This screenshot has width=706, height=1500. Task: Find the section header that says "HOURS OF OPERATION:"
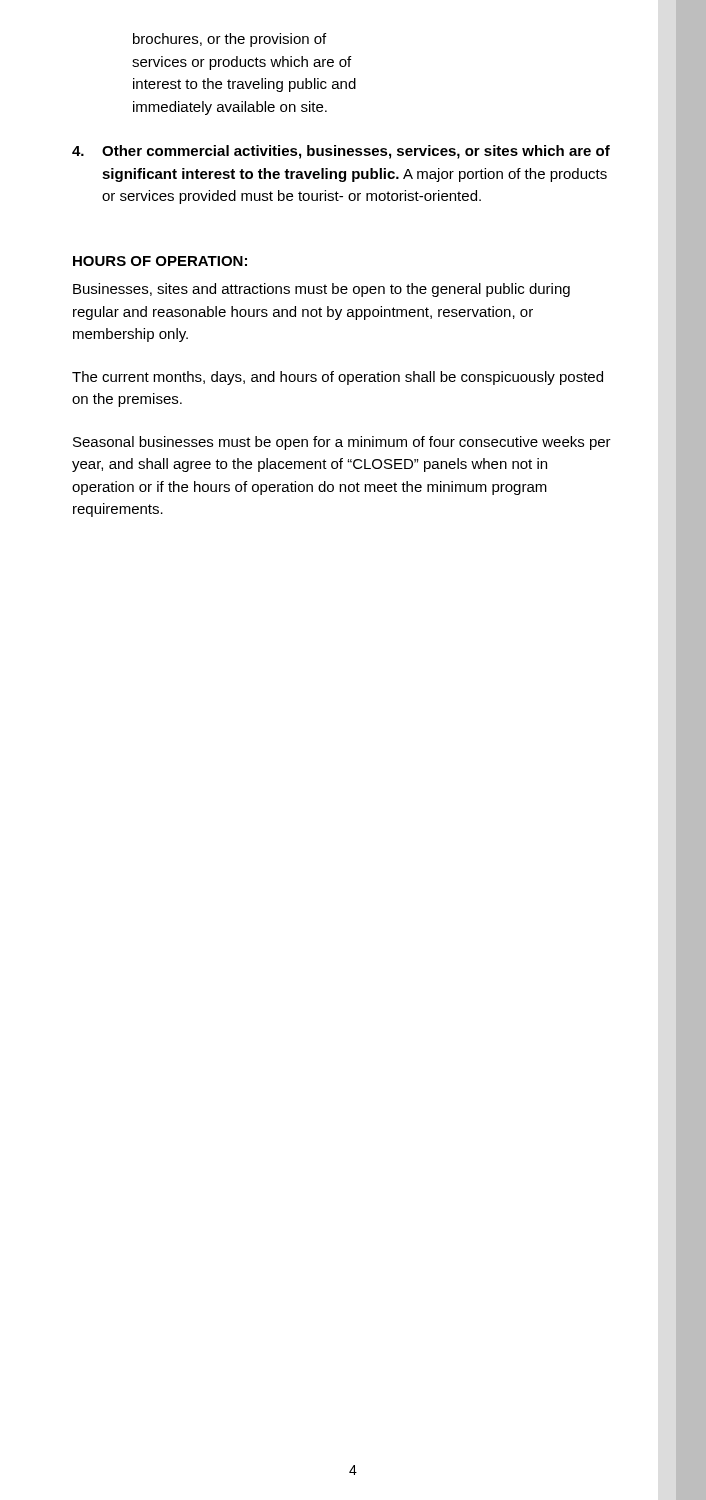click(x=160, y=261)
